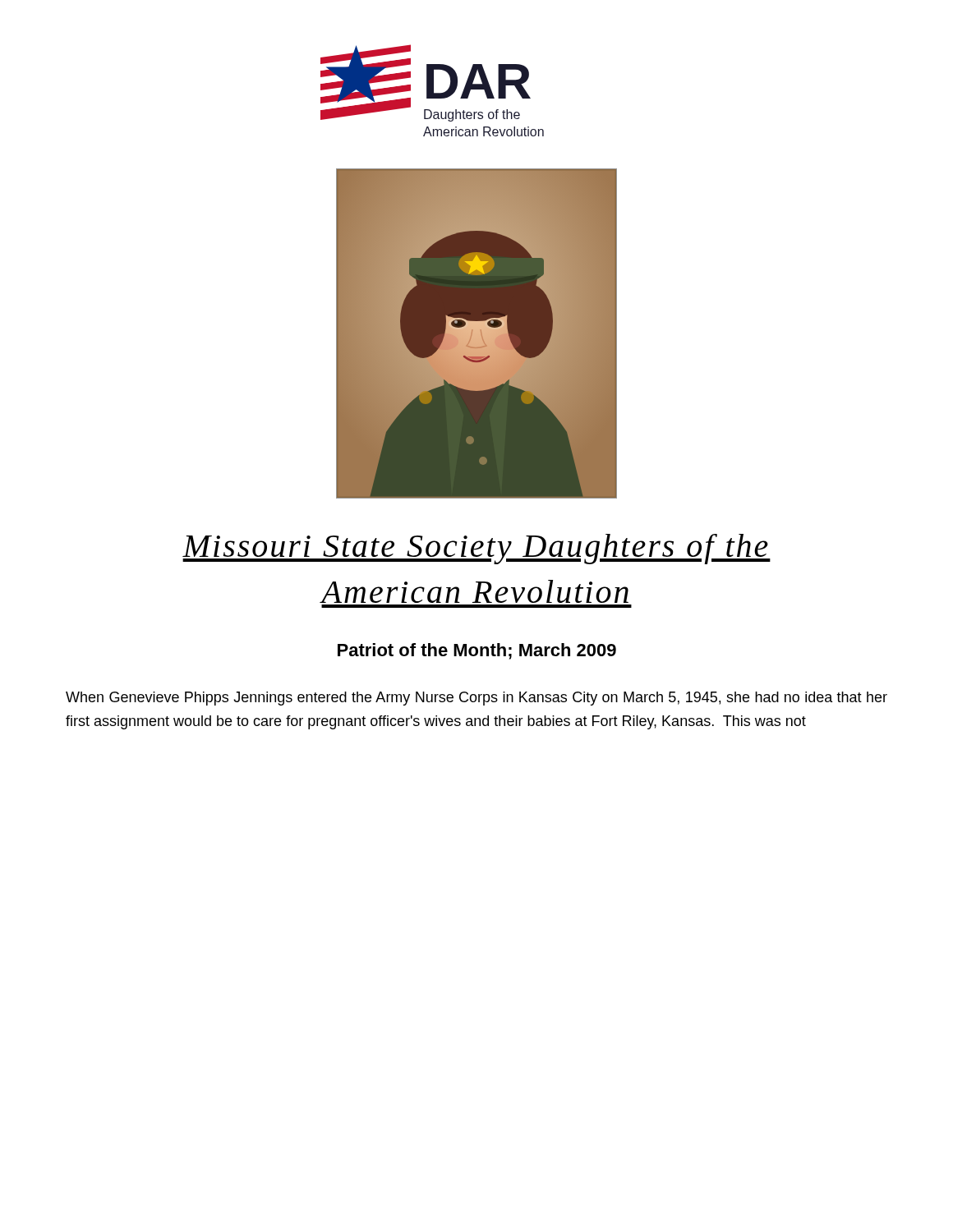The height and width of the screenshot is (1232, 953).
Task: Select the logo
Action: coord(476,96)
